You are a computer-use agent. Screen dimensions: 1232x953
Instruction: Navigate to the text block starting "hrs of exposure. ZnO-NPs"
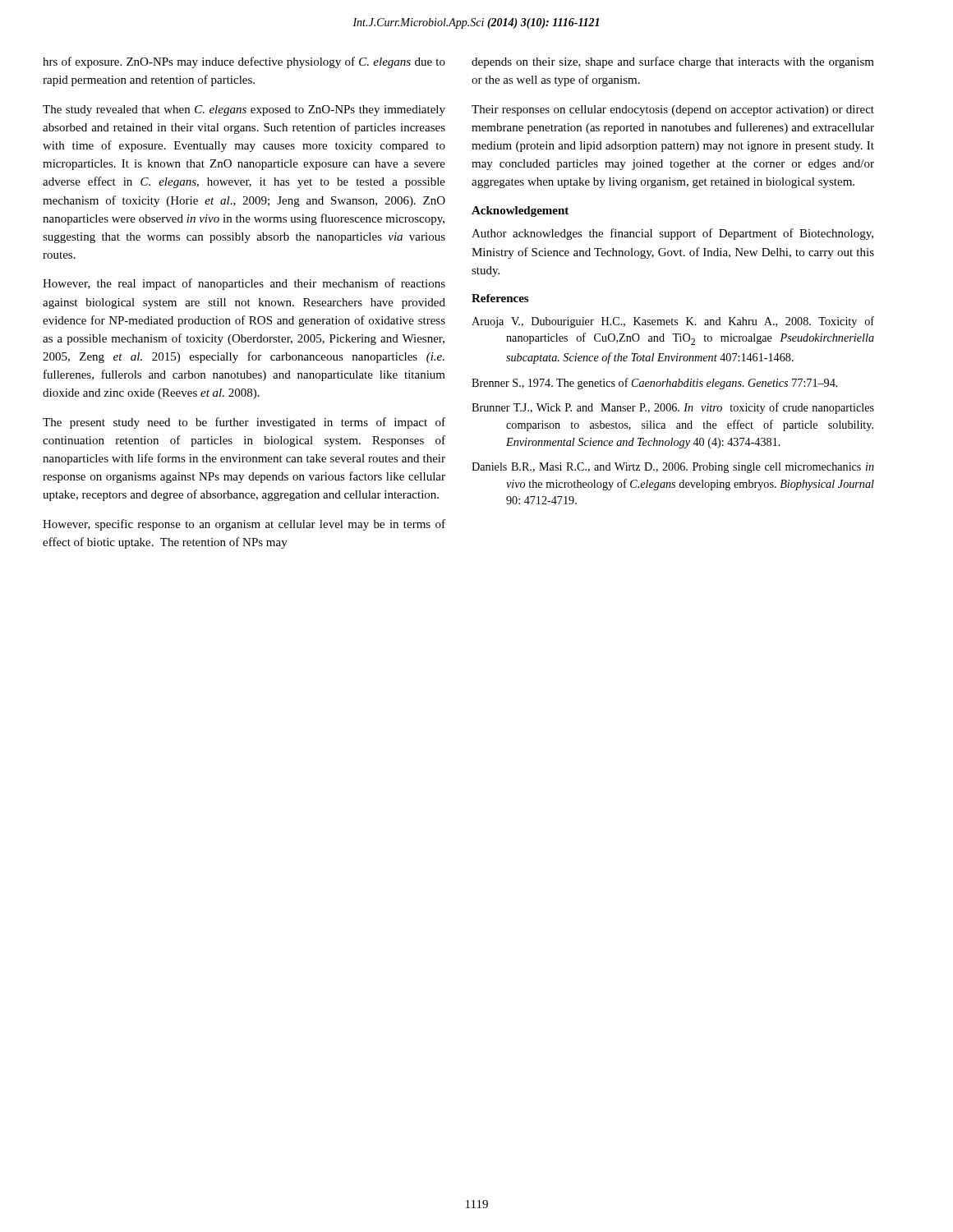244,71
